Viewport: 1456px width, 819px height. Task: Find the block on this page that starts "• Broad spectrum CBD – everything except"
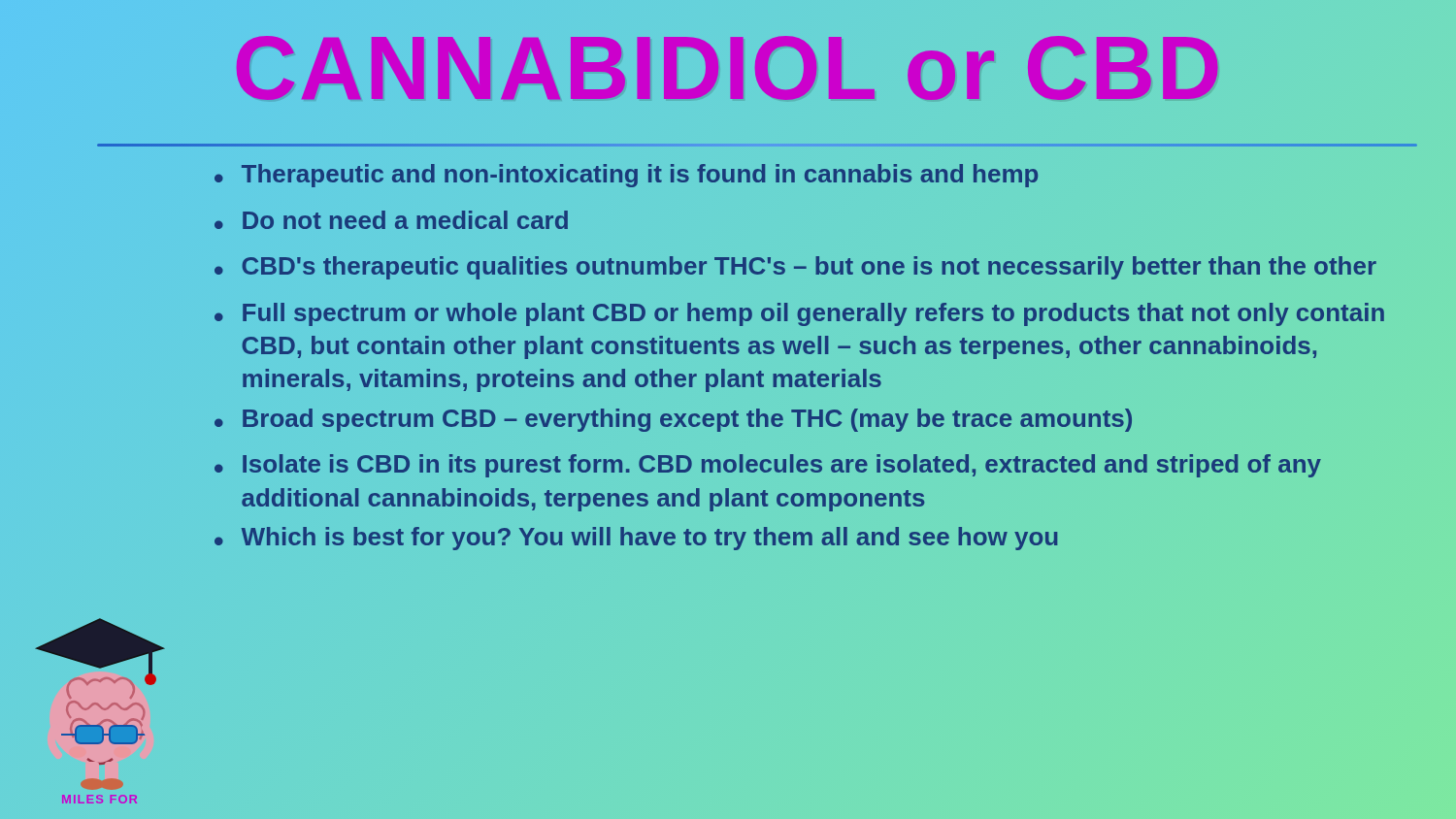[x=673, y=422]
